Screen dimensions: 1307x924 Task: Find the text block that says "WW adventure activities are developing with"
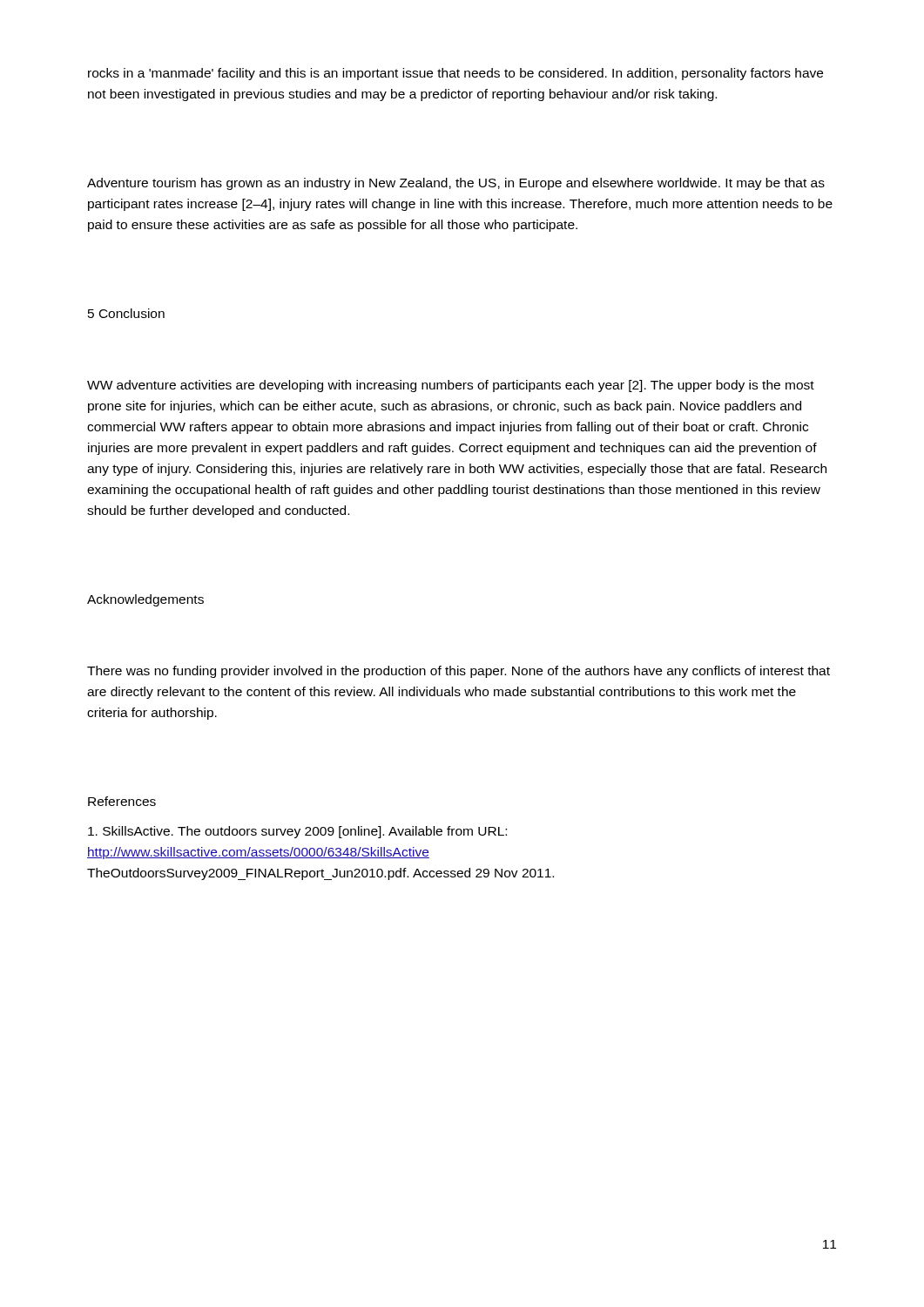[457, 448]
